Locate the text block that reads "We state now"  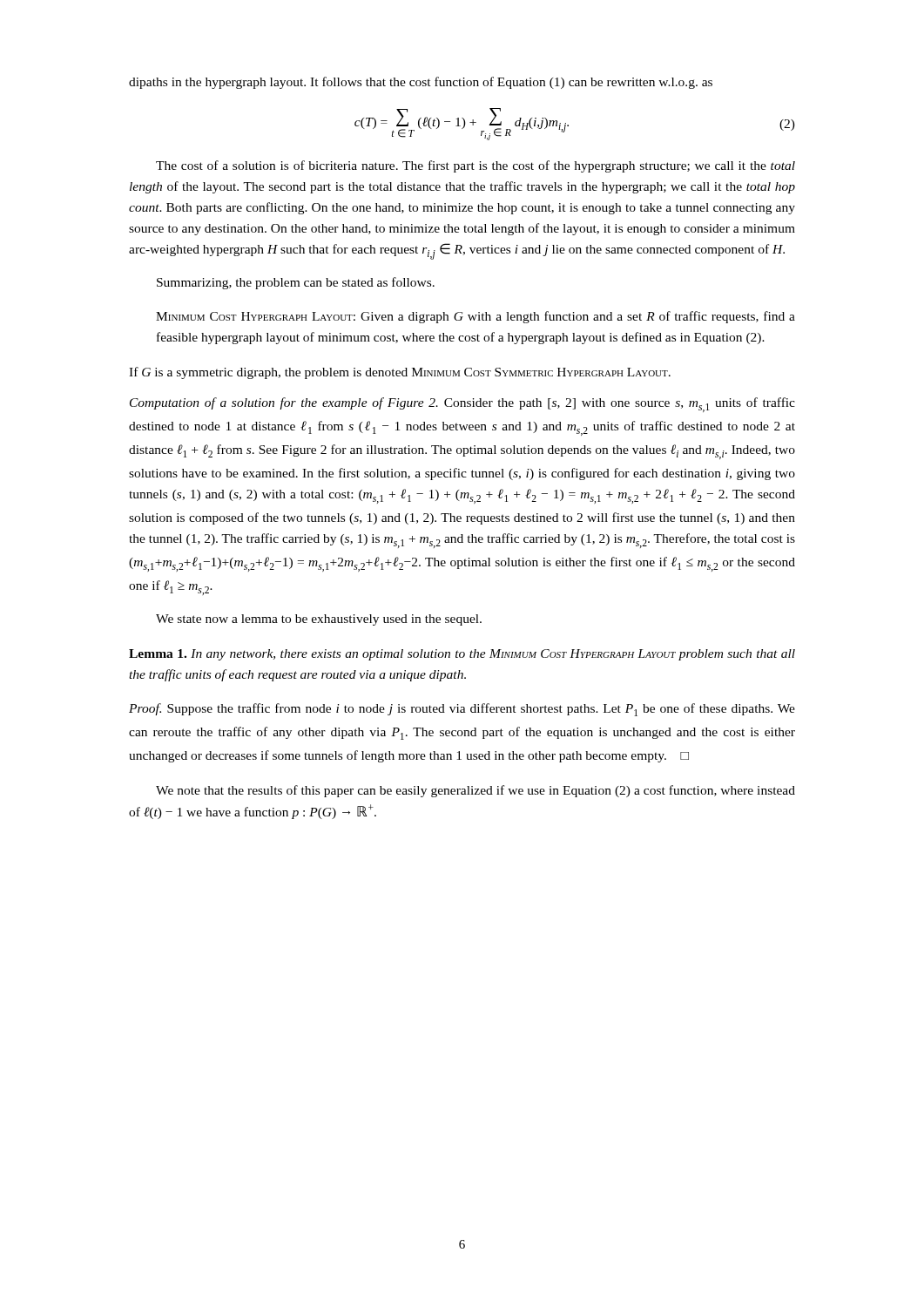[462, 619]
